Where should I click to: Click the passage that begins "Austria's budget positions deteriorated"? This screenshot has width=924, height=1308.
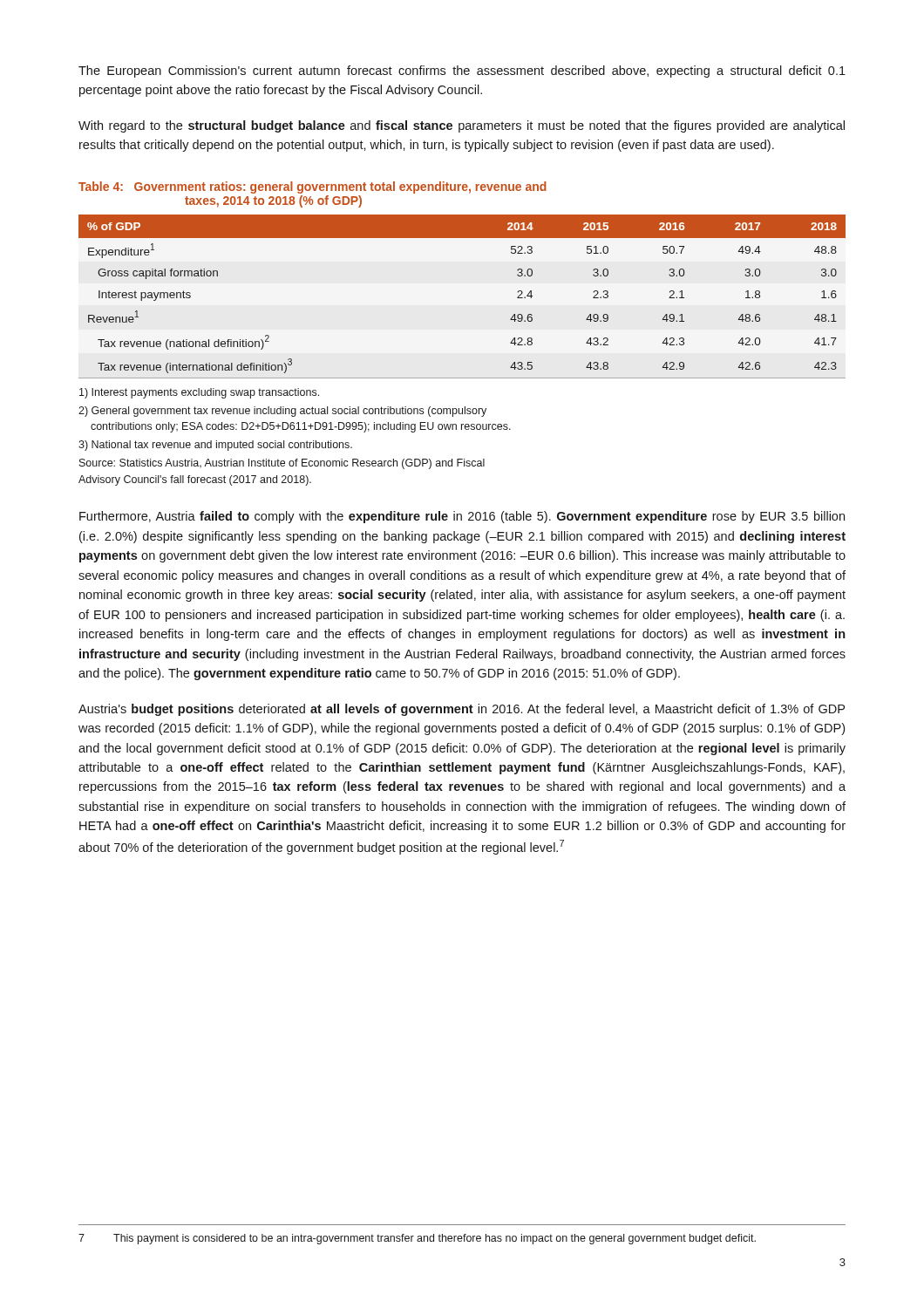tap(462, 778)
